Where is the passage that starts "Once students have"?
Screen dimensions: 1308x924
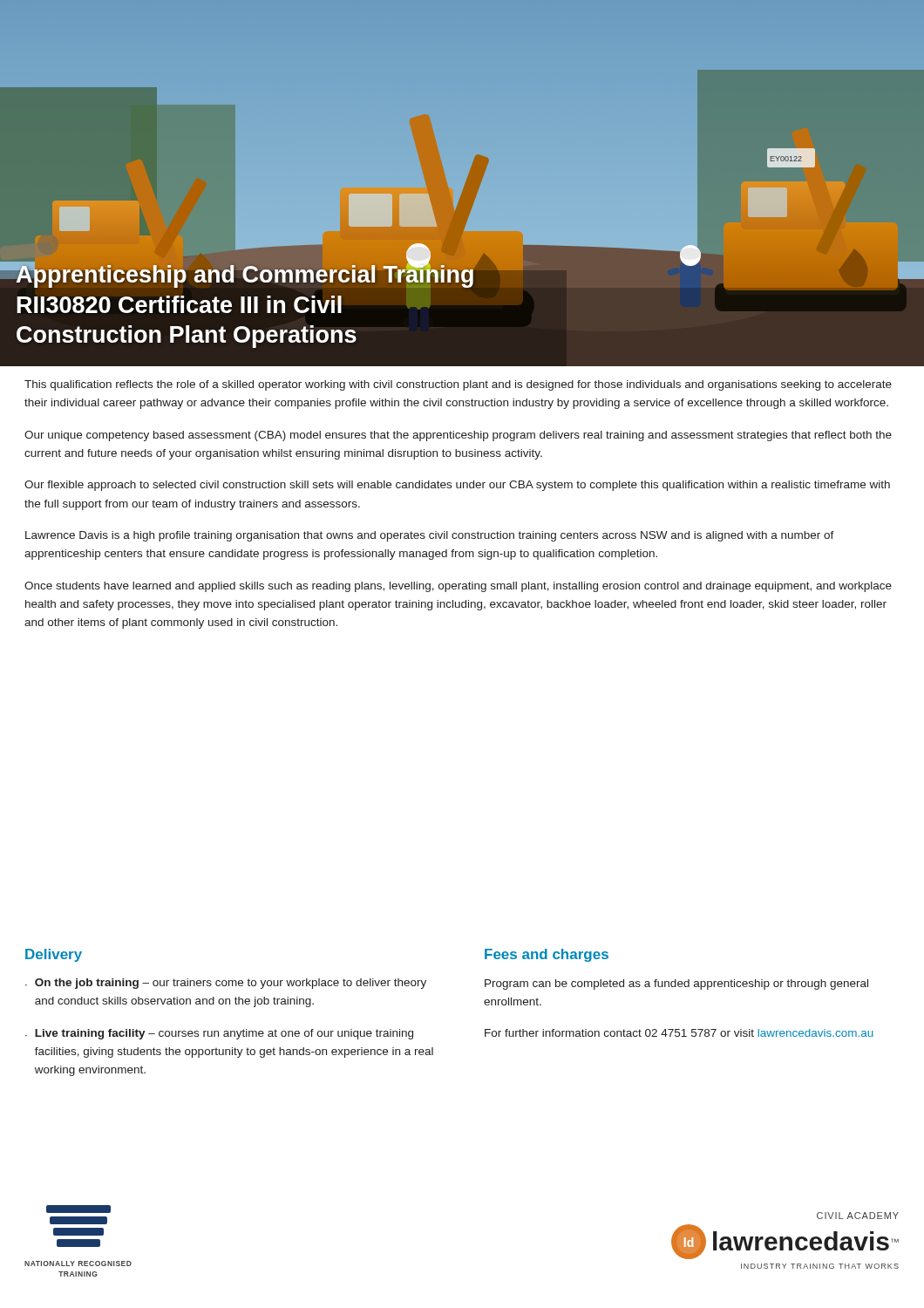[458, 604]
